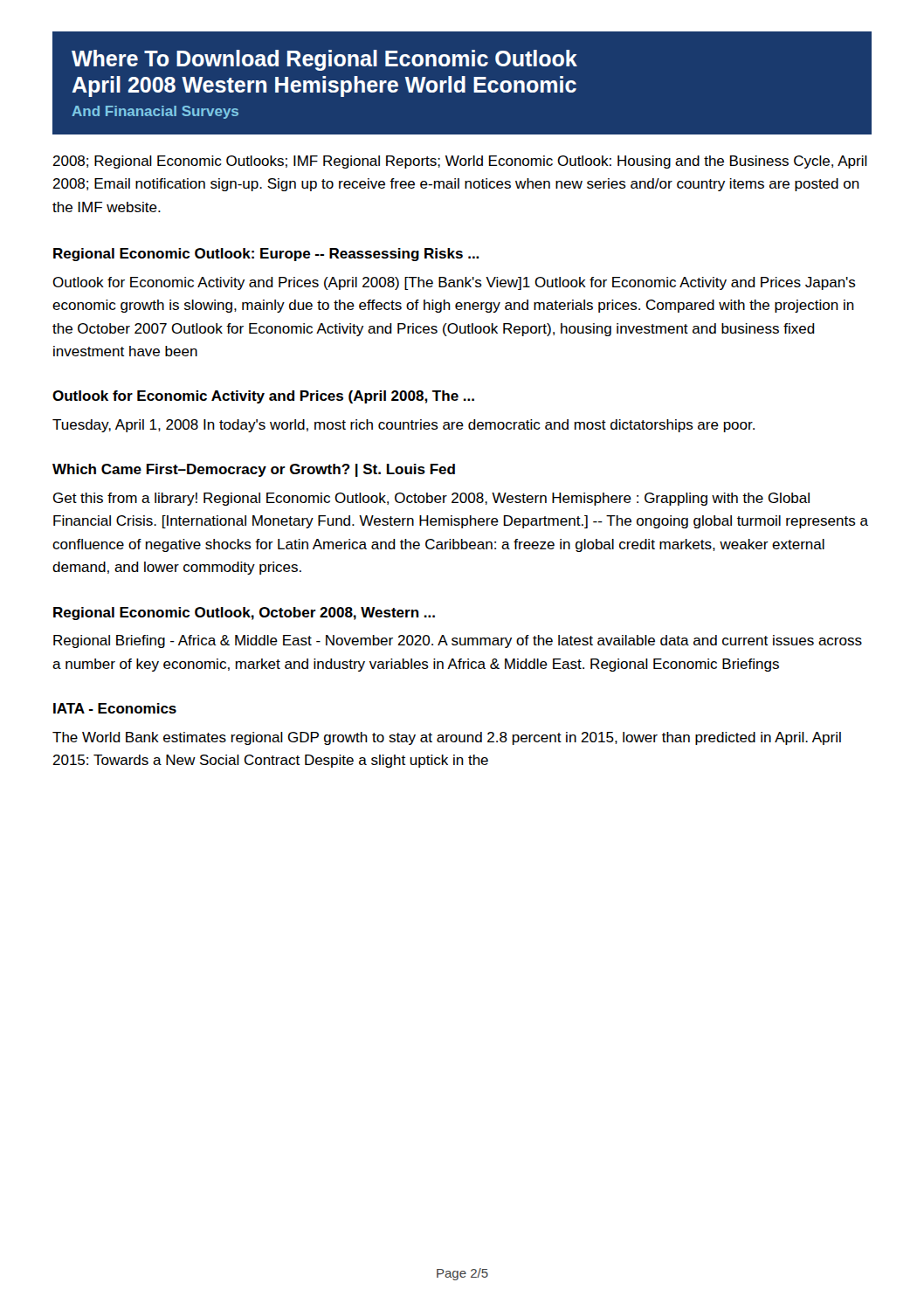Locate the block starting "Regional Economic Outlook,"
This screenshot has height=1310, width=924.
(x=244, y=612)
